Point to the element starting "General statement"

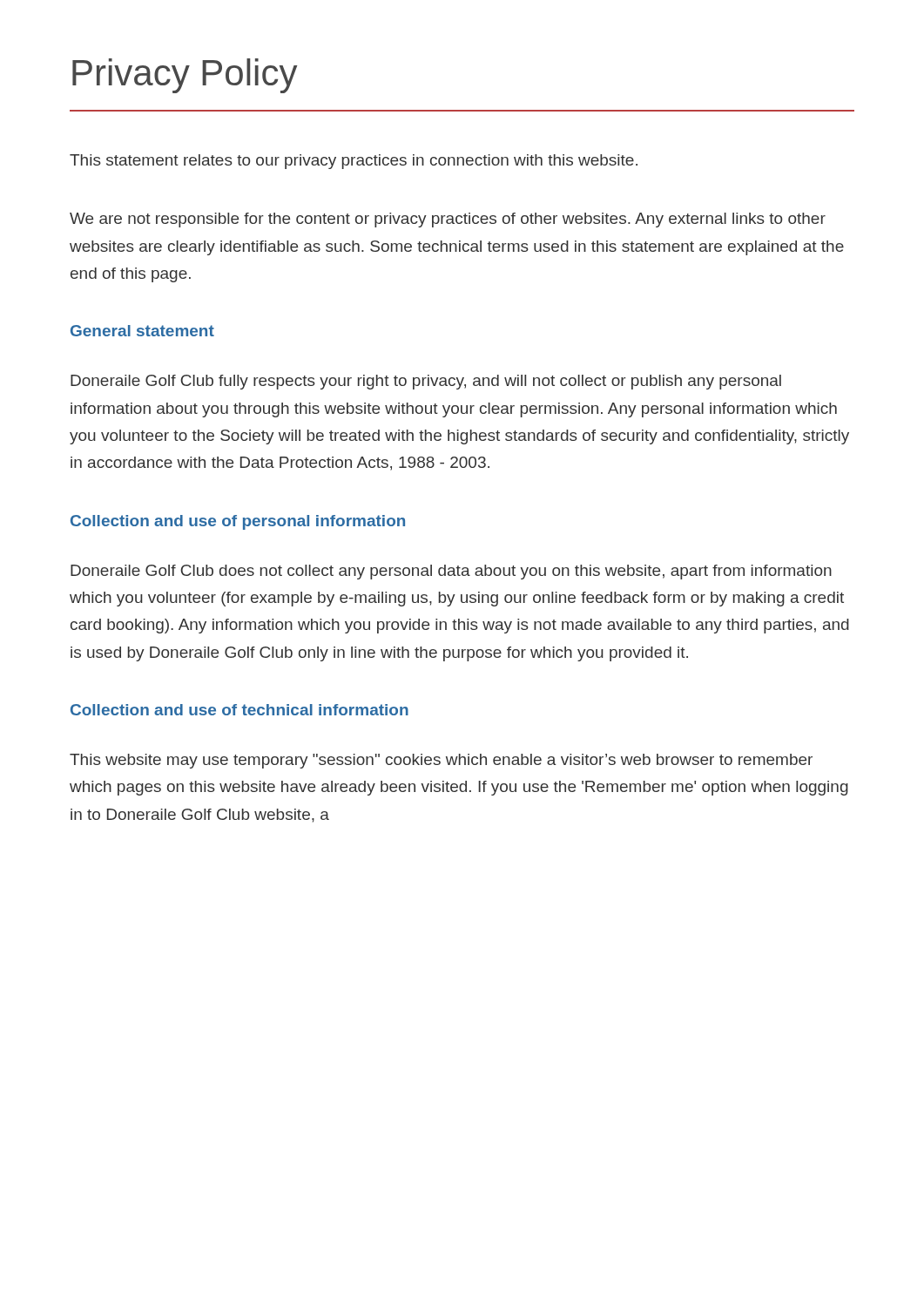tap(142, 331)
